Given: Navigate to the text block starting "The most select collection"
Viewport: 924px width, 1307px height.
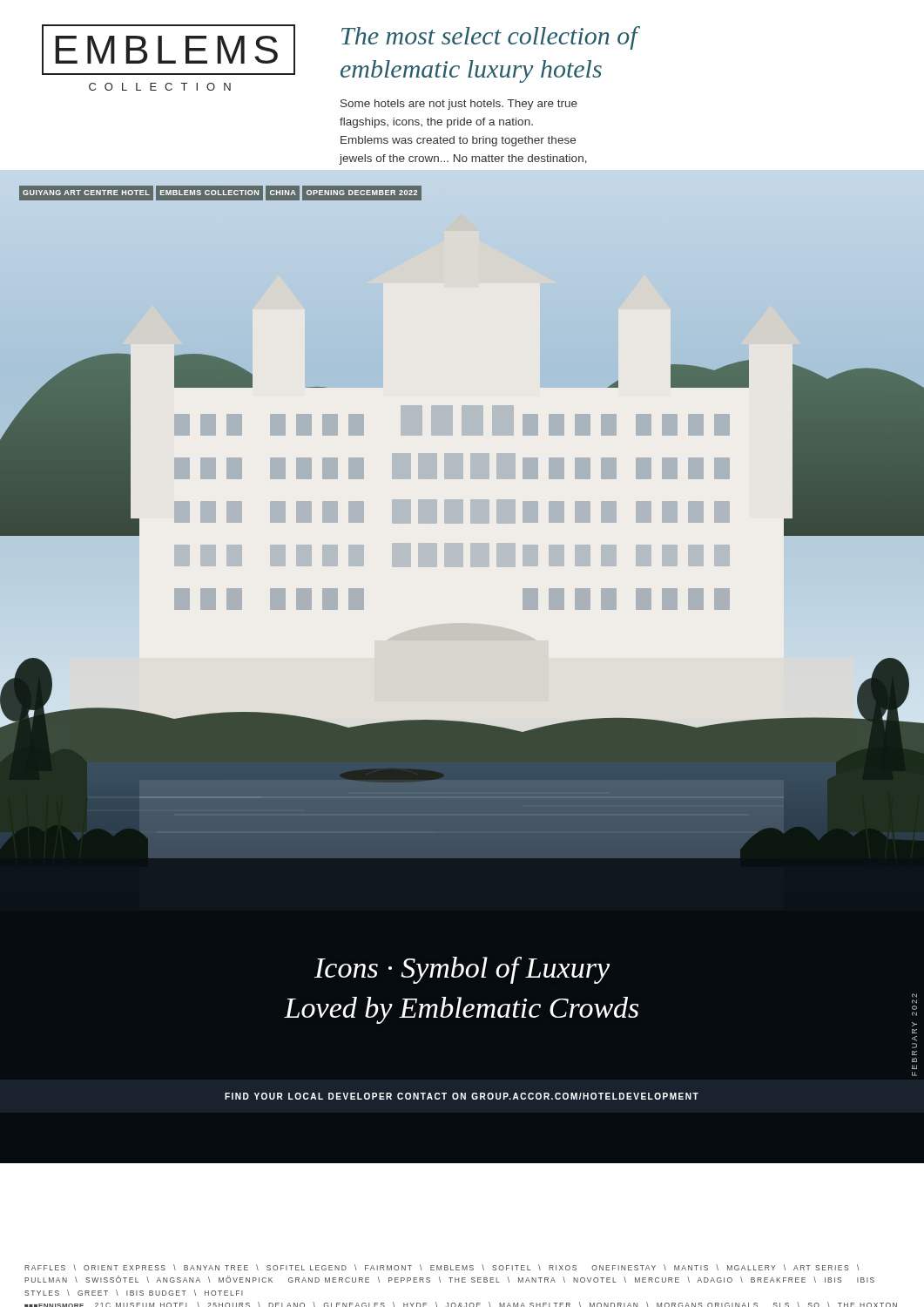Looking at the screenshot, I should [x=488, y=52].
